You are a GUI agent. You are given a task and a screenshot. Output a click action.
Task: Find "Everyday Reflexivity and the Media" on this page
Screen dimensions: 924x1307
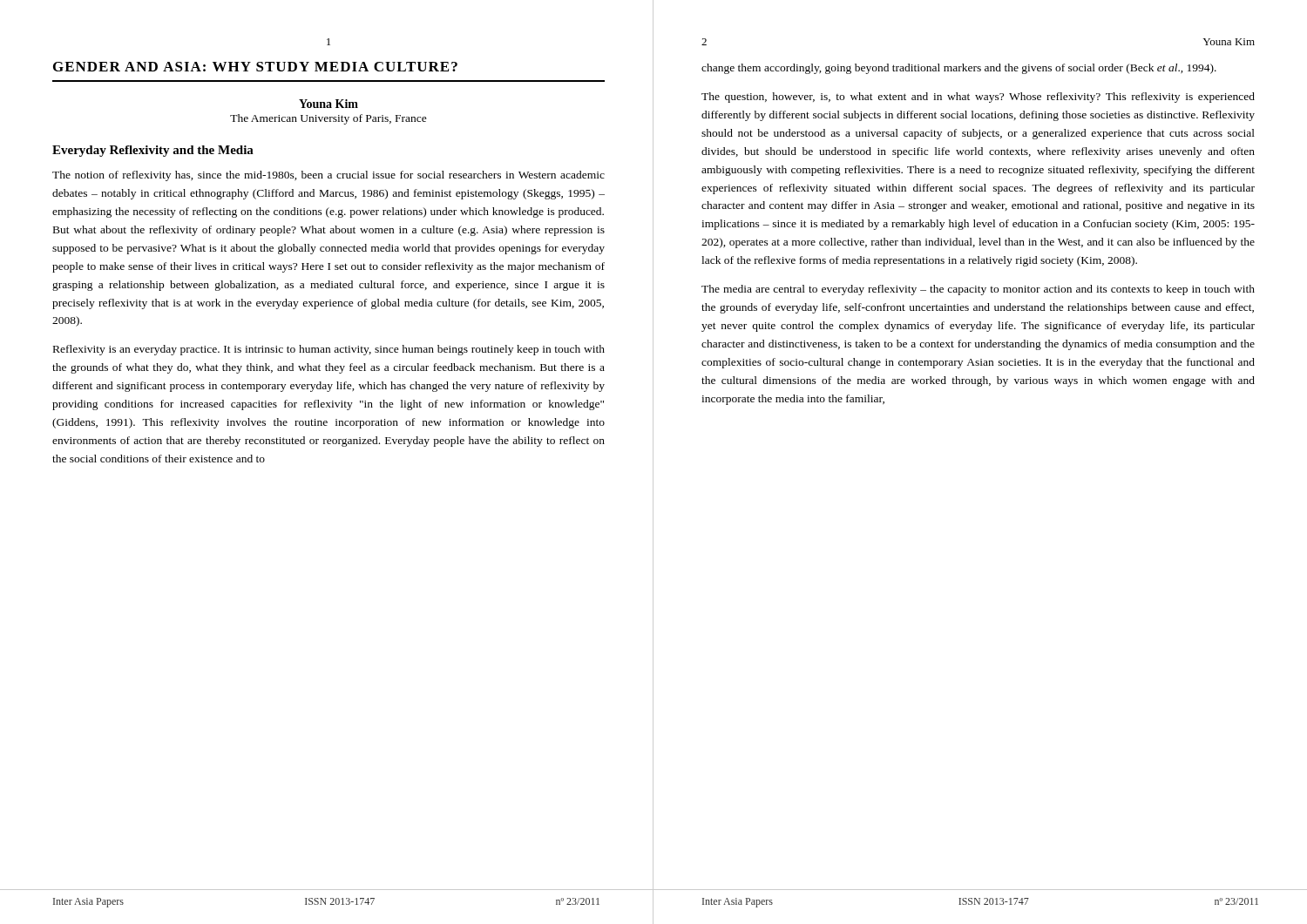(153, 150)
